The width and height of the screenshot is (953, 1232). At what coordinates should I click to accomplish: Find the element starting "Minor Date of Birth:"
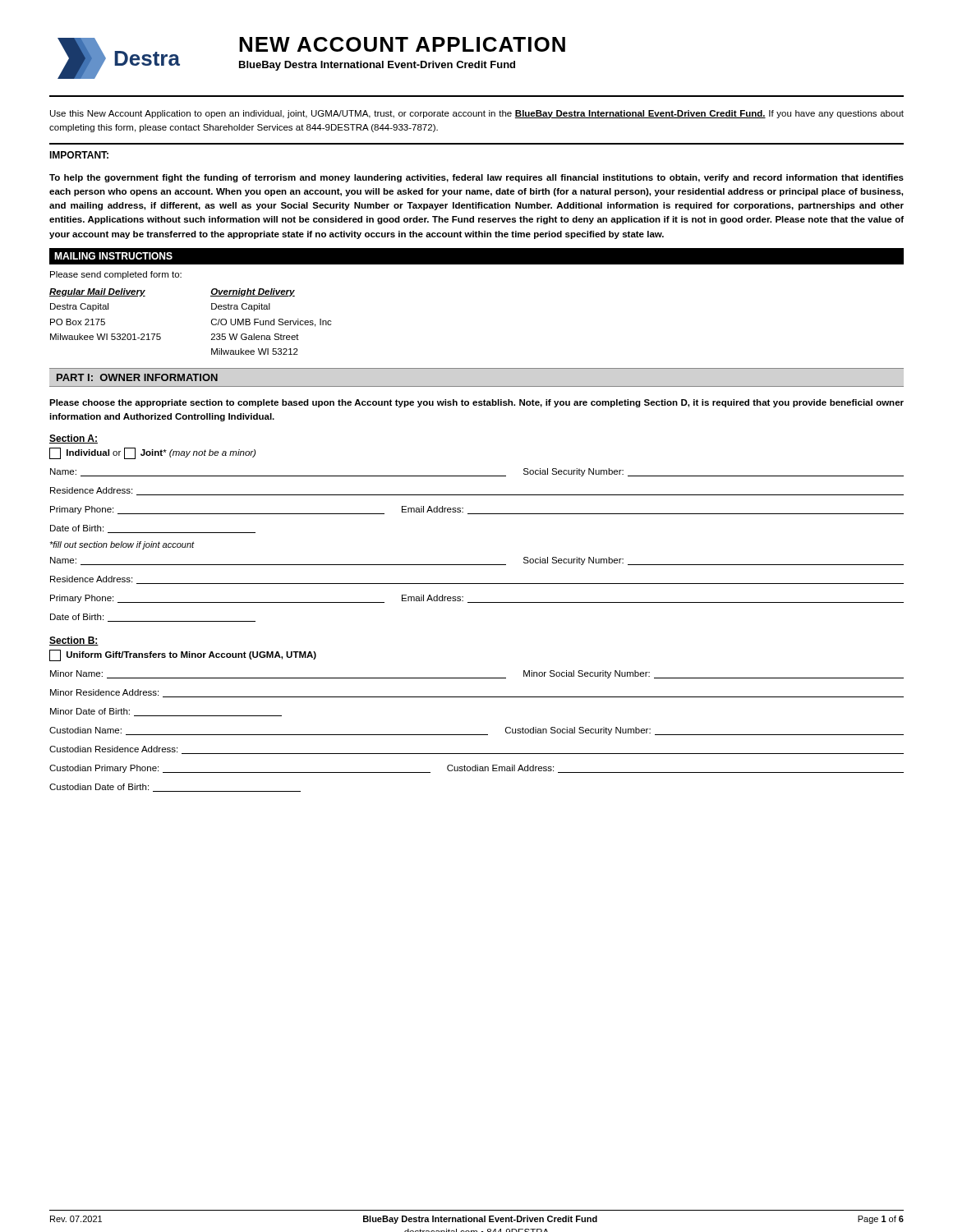tap(166, 712)
